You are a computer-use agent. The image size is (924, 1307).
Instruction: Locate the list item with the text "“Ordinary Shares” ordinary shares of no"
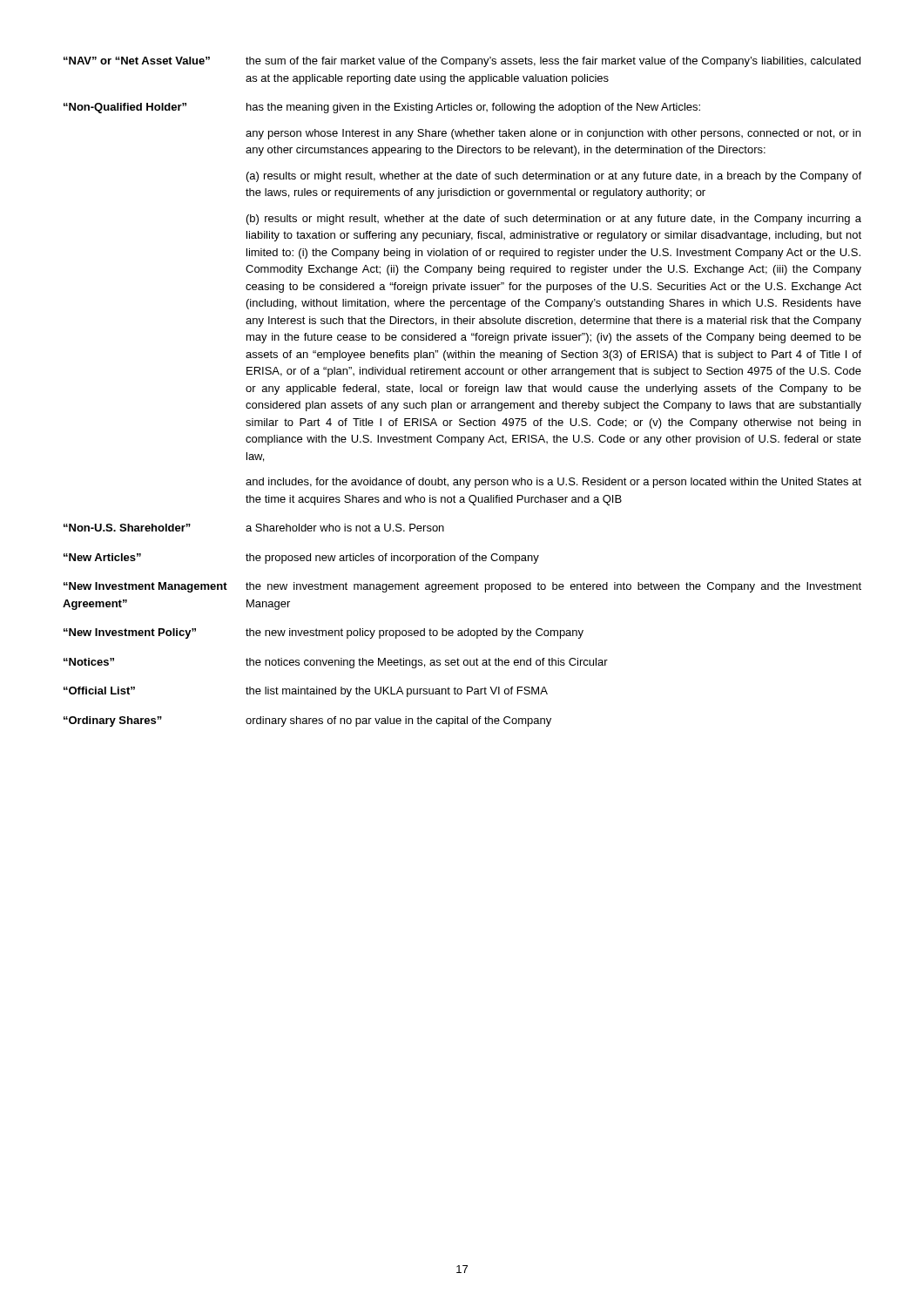(462, 720)
